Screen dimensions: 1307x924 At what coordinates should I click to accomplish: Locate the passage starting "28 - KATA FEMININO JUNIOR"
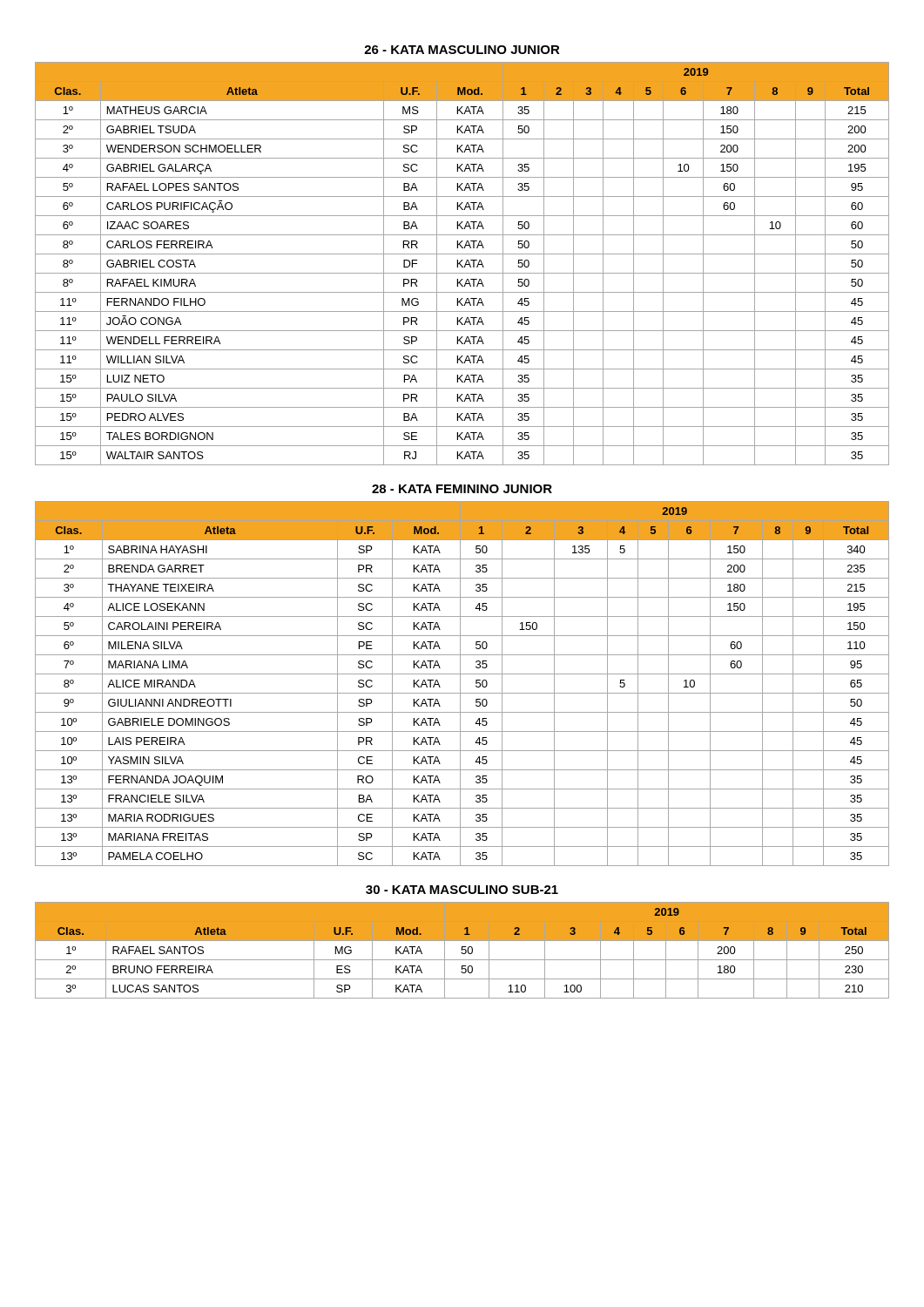coord(462,488)
